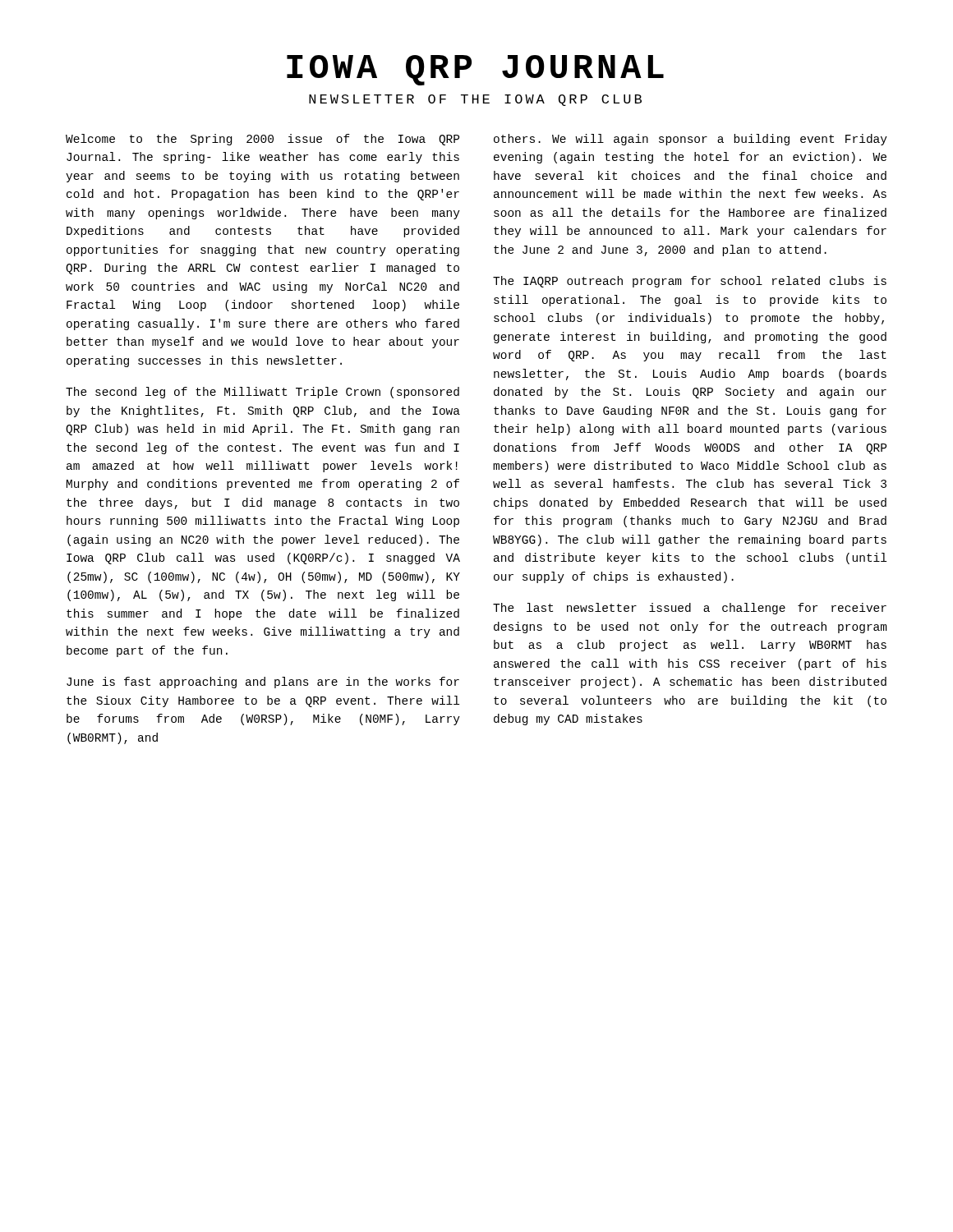Select the text starting "The last newsletter"

[x=690, y=664]
